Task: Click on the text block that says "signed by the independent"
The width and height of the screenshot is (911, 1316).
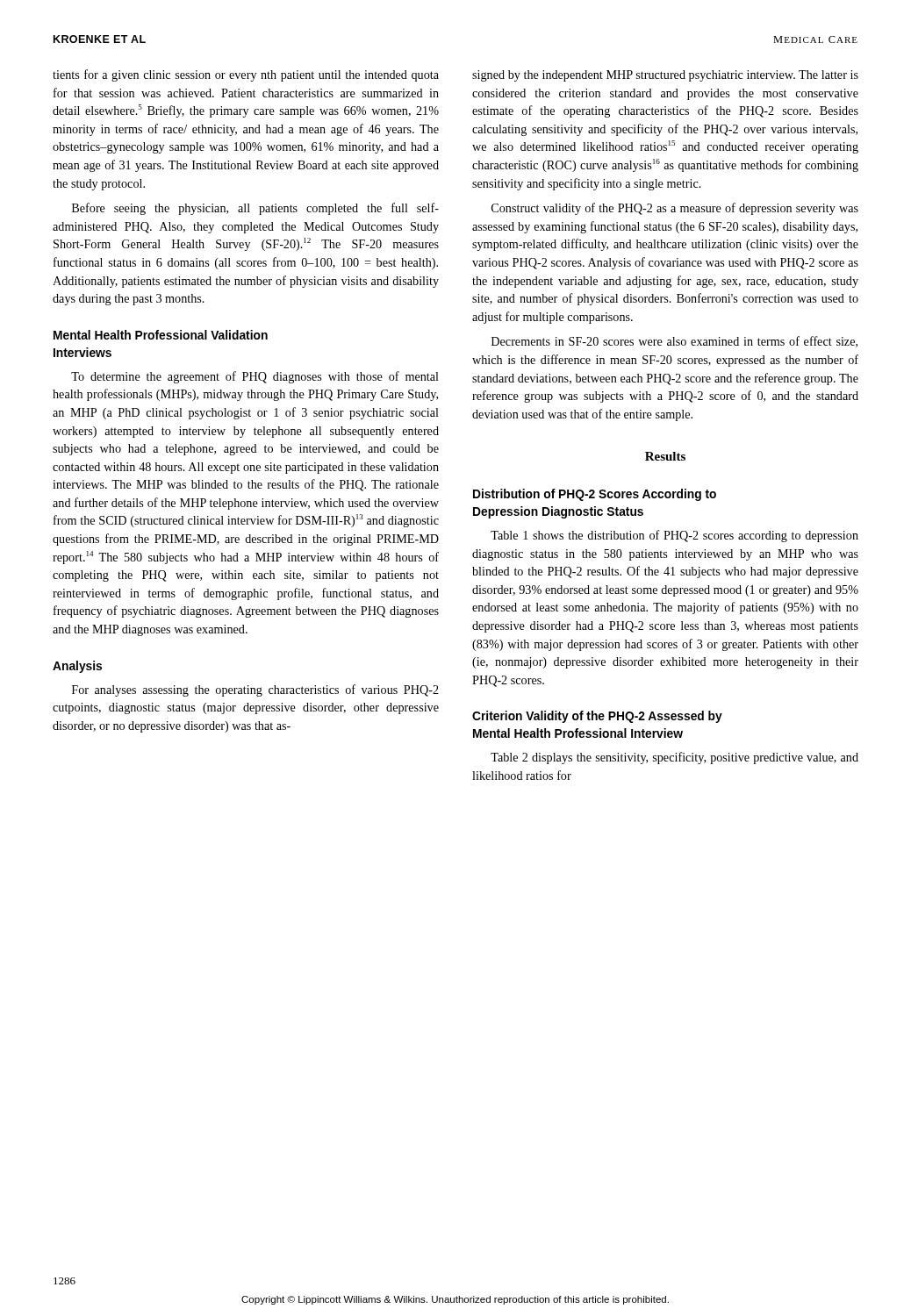Action: [665, 129]
